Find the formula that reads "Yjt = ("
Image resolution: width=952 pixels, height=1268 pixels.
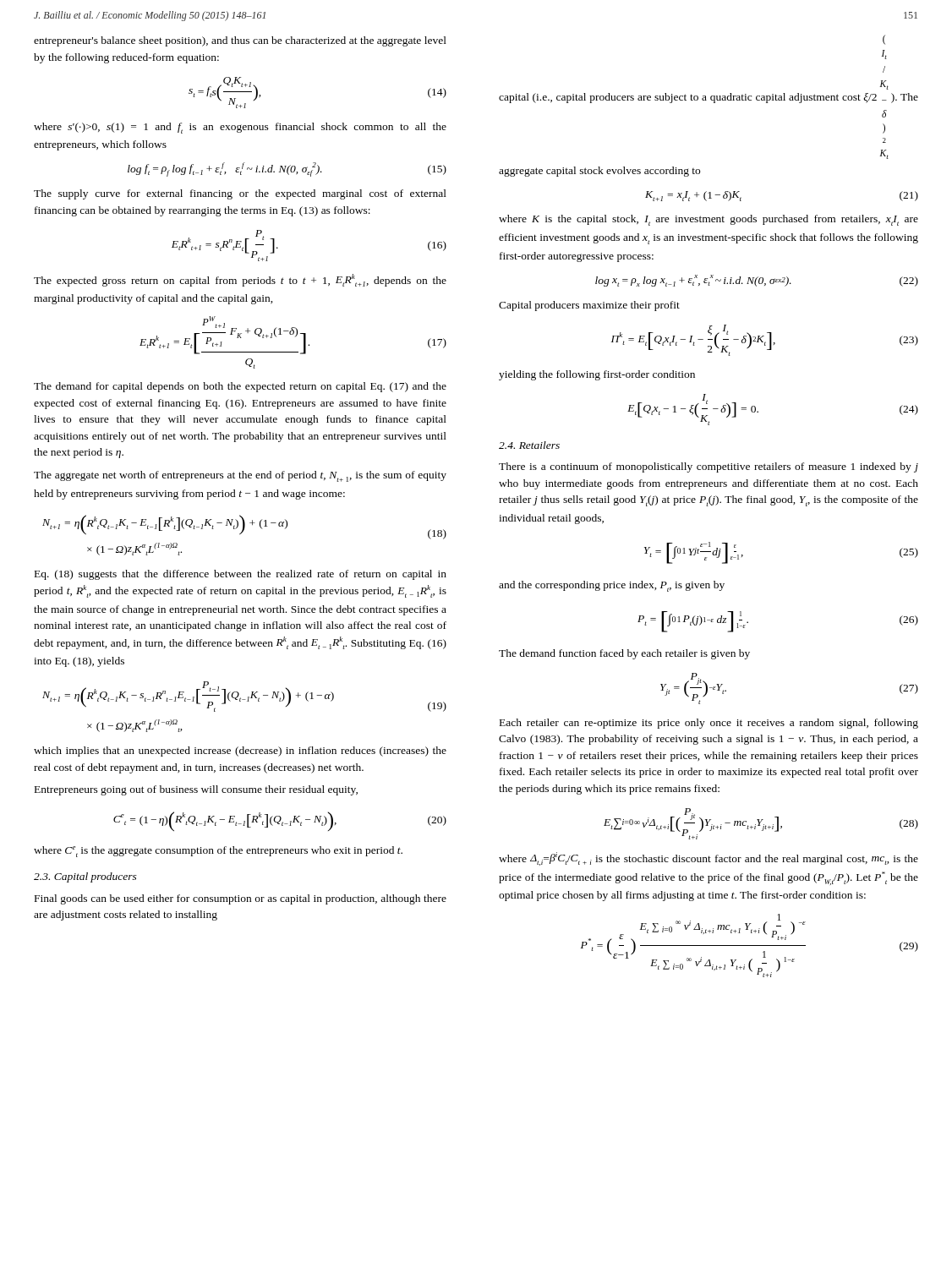coord(709,688)
